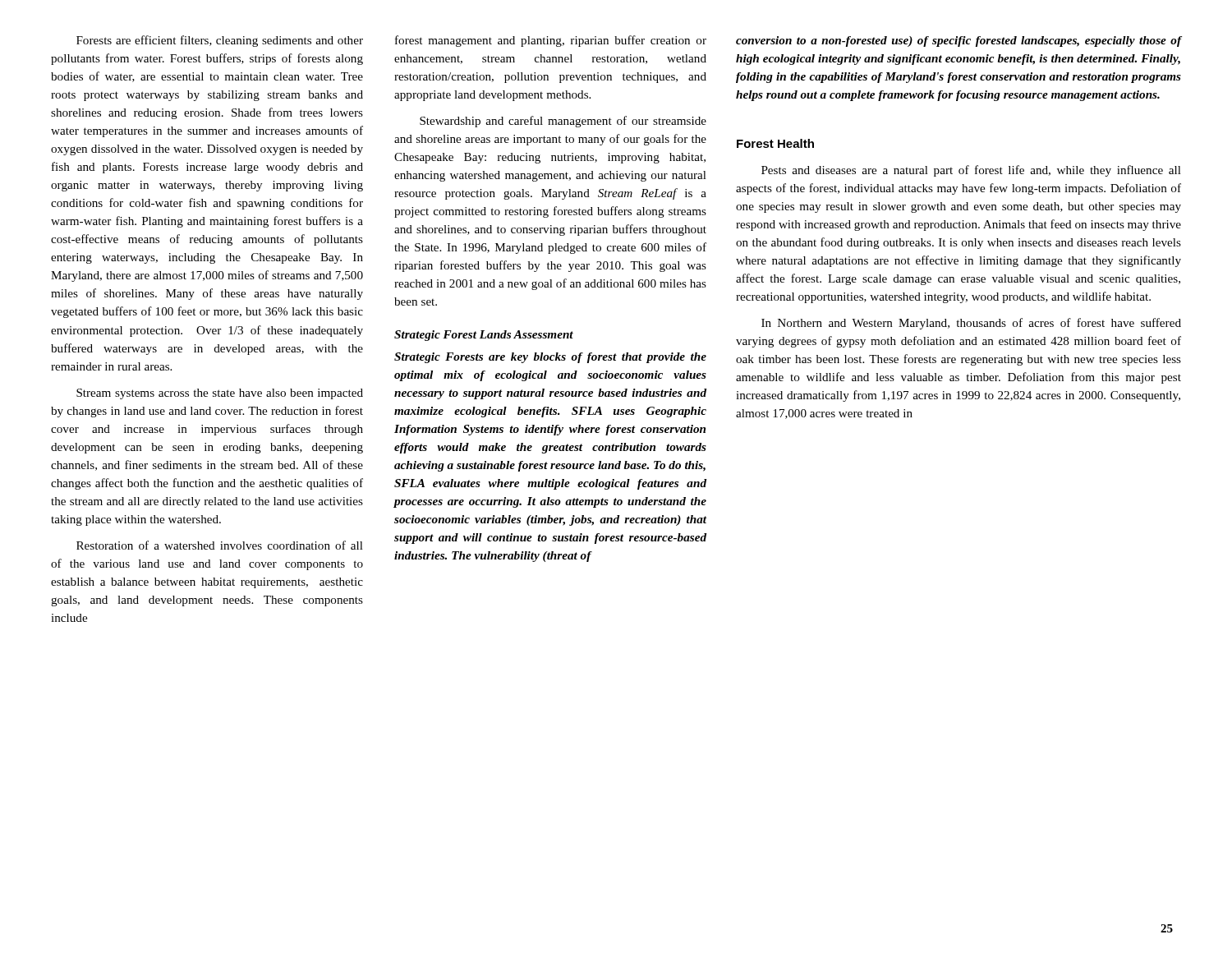Navigate to the text starting "Stewardship and careful management of"
This screenshot has width=1232, height=953.
(550, 211)
